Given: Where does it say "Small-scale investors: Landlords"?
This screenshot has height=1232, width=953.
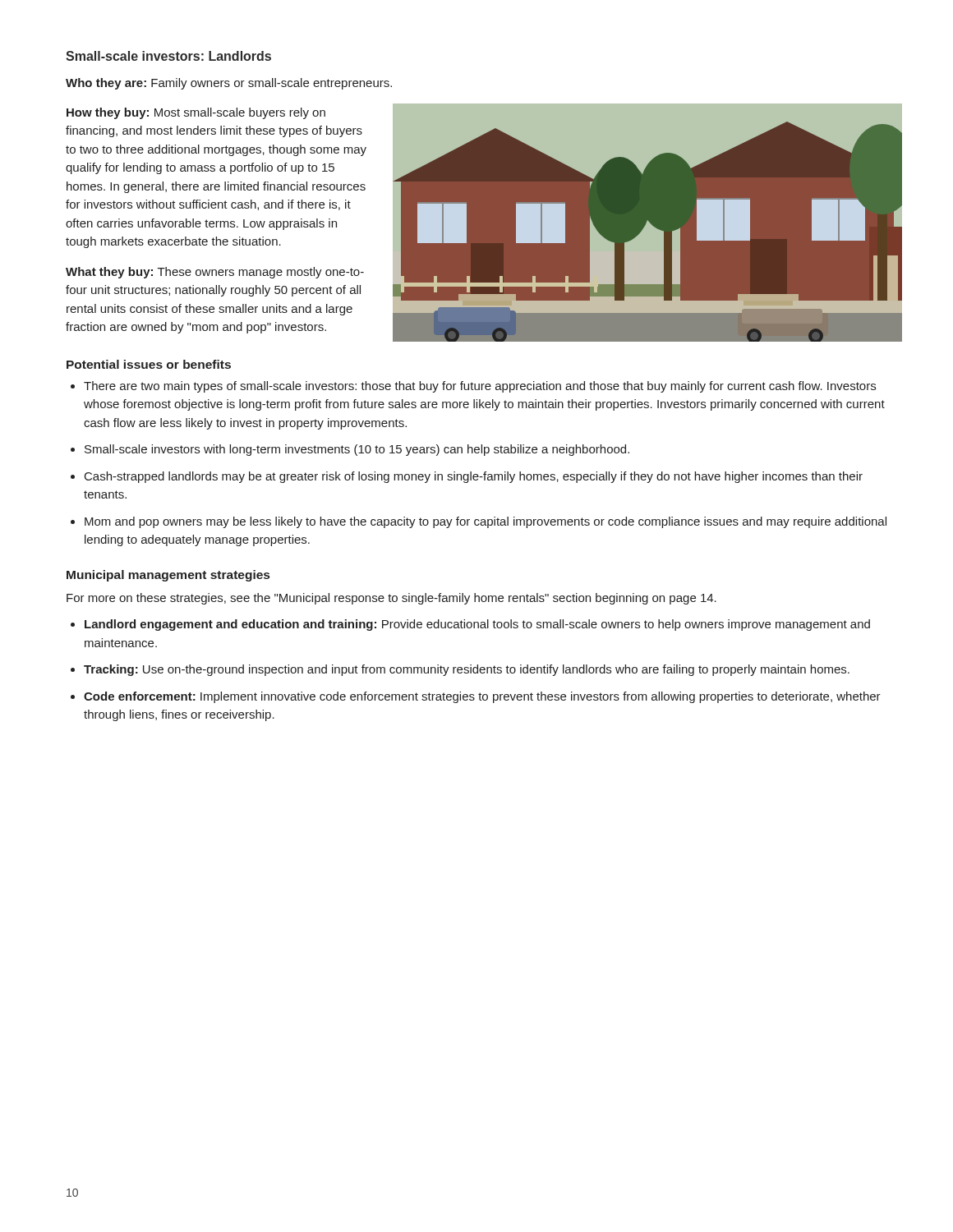Looking at the screenshot, I should tap(169, 56).
